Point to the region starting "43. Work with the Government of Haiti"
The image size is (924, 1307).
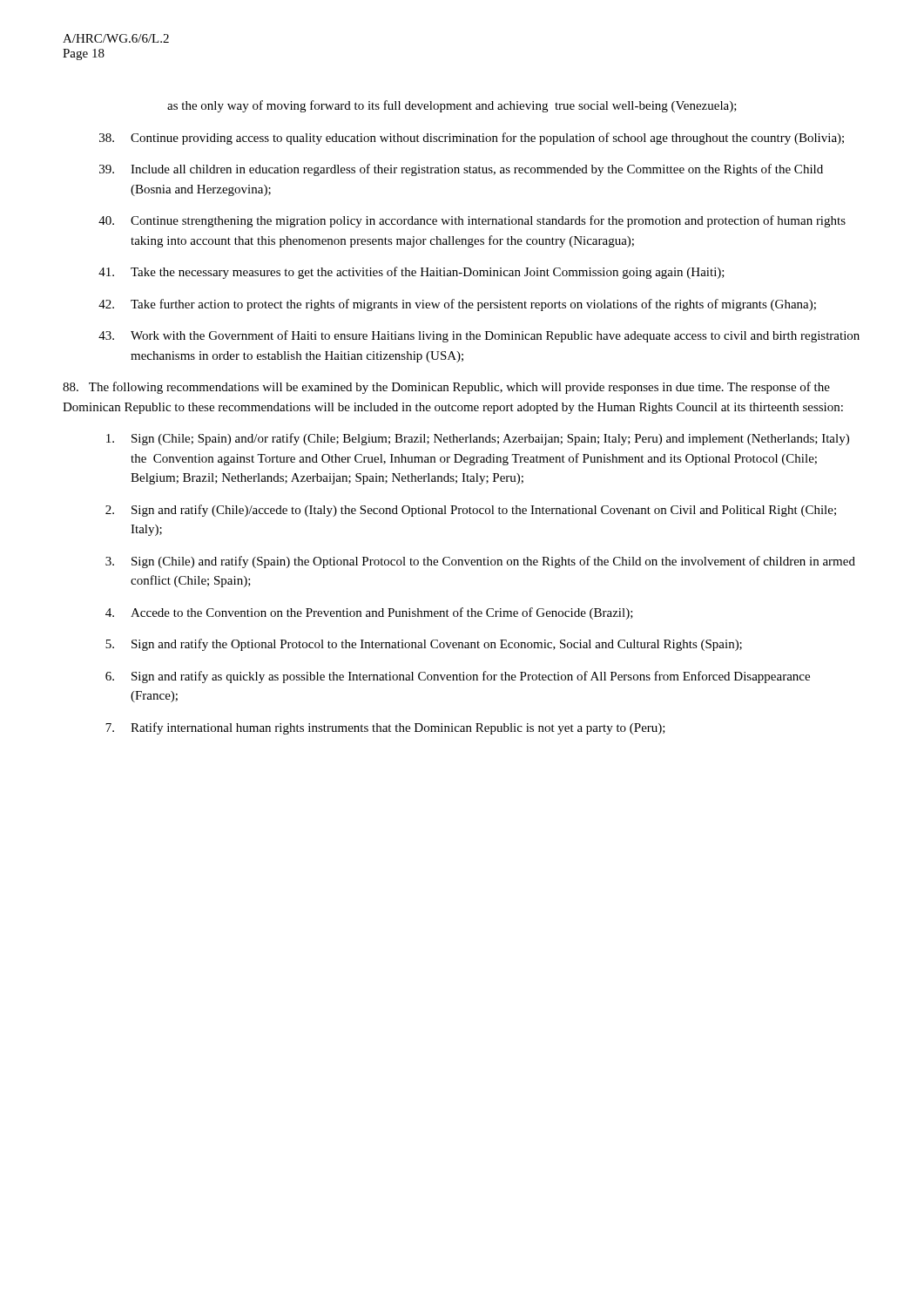pyautogui.click(x=462, y=345)
